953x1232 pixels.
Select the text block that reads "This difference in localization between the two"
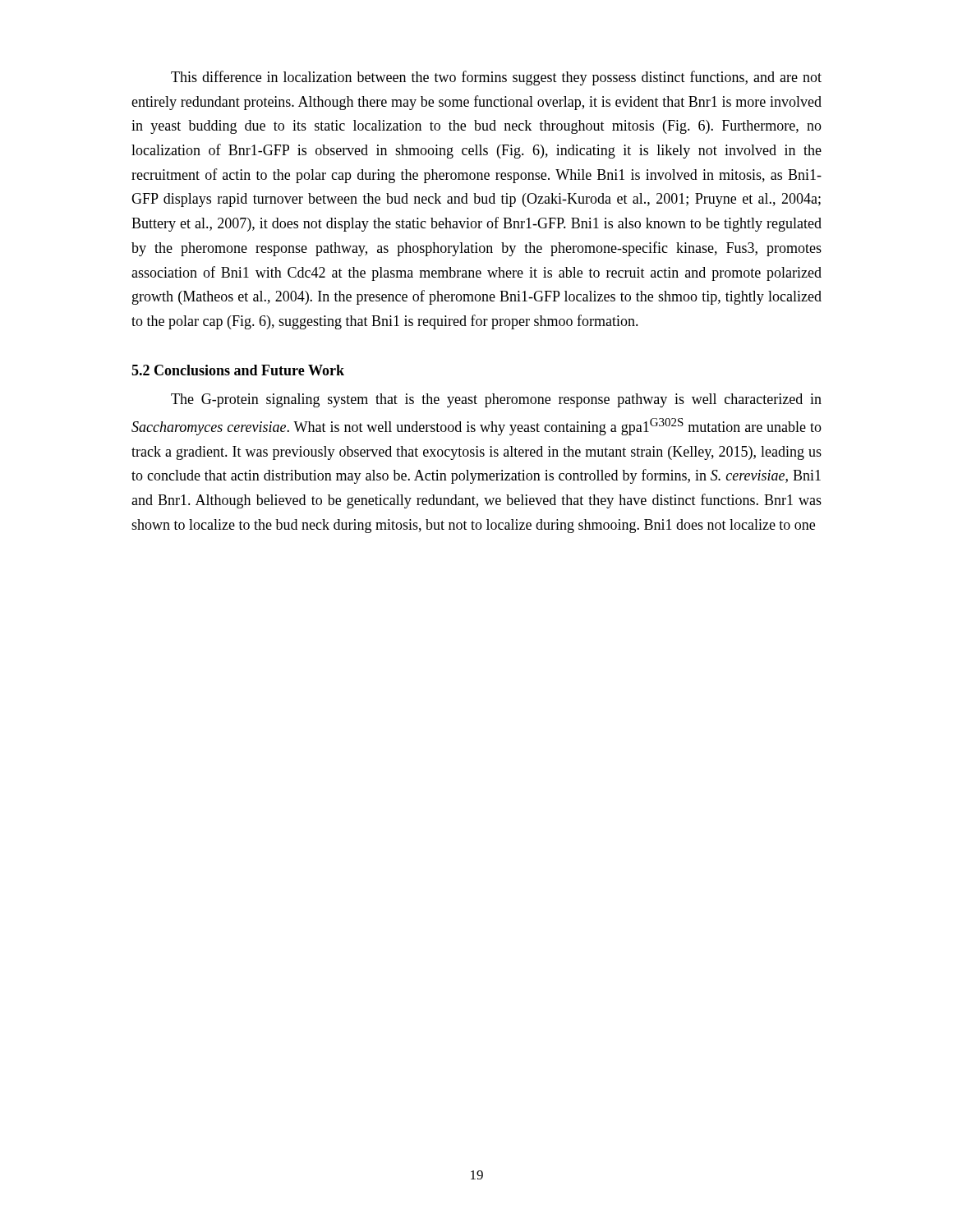476,200
